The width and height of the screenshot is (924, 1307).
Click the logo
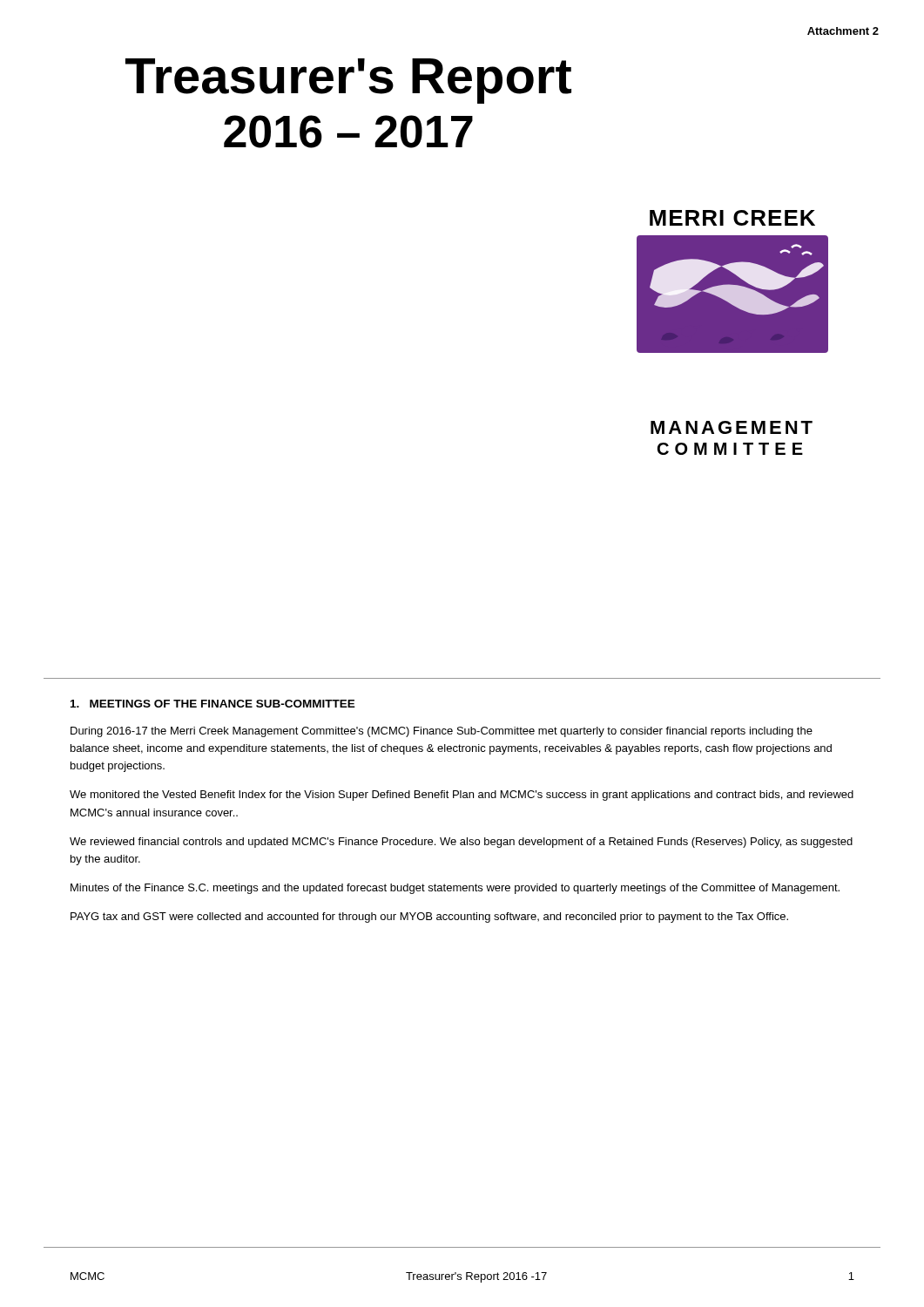(x=732, y=332)
